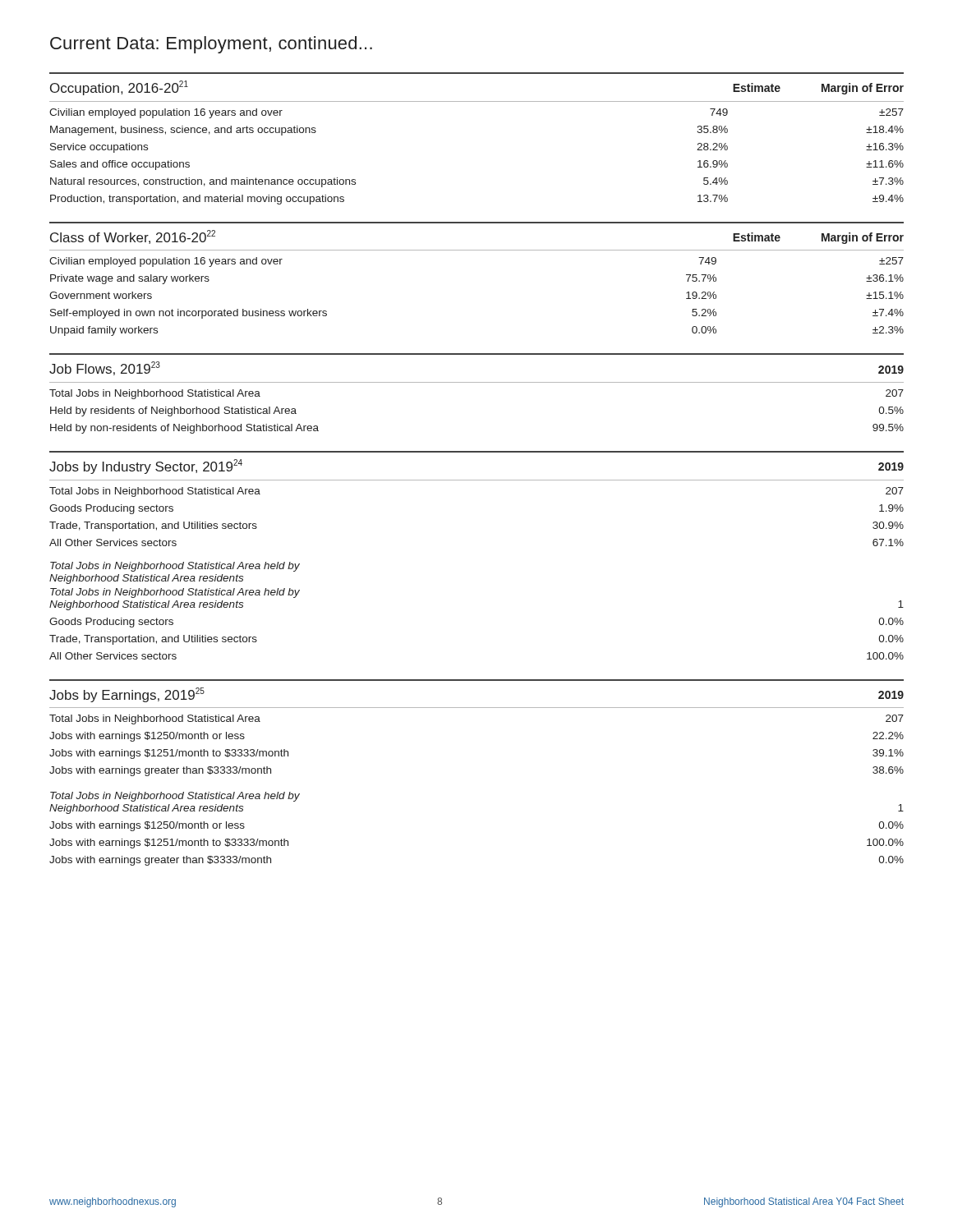Locate the table with the text "Sales and office"
Screen dimensions: 1232x953
(476, 154)
